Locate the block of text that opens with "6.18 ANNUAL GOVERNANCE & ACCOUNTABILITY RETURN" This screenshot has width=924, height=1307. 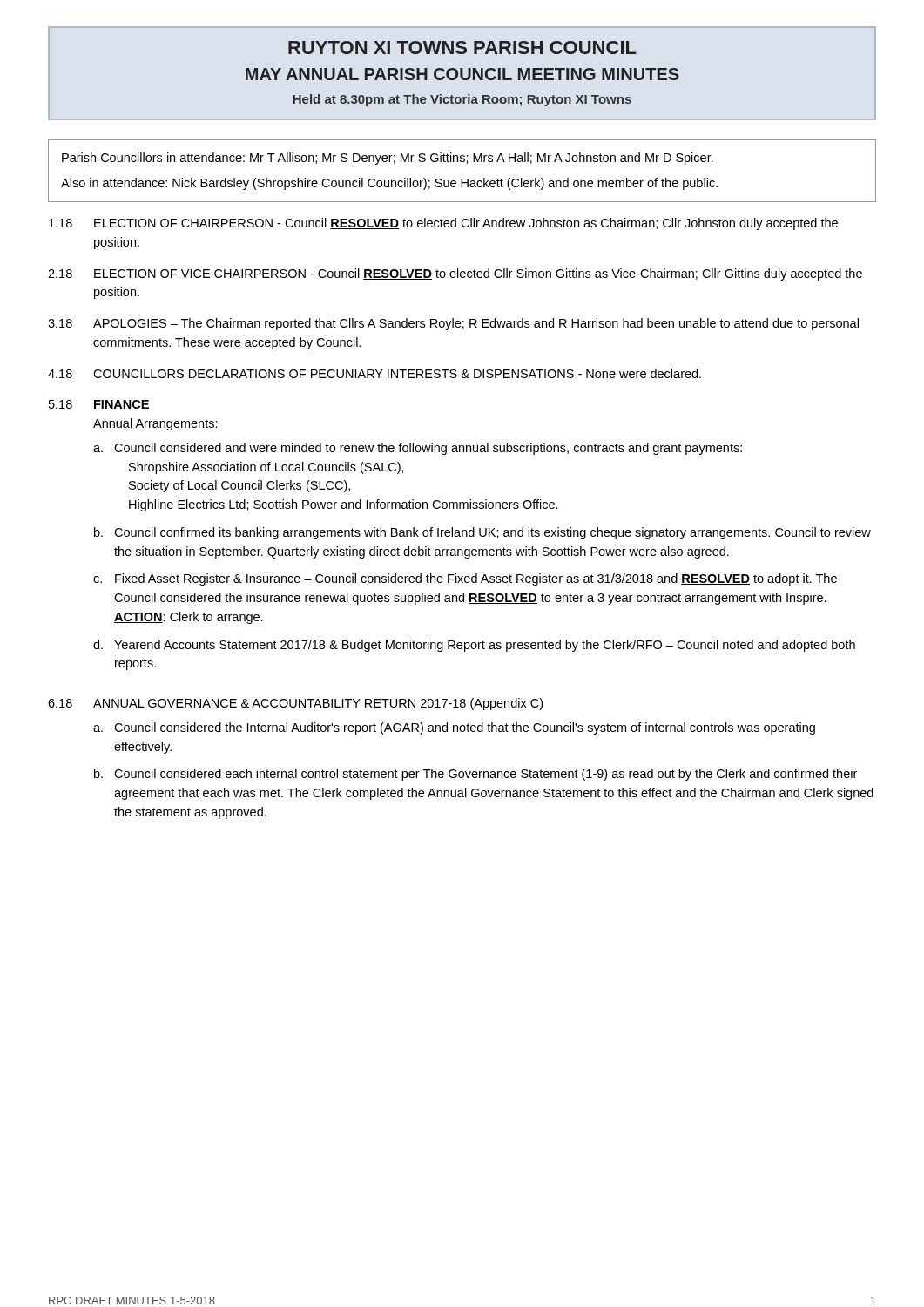coord(462,763)
